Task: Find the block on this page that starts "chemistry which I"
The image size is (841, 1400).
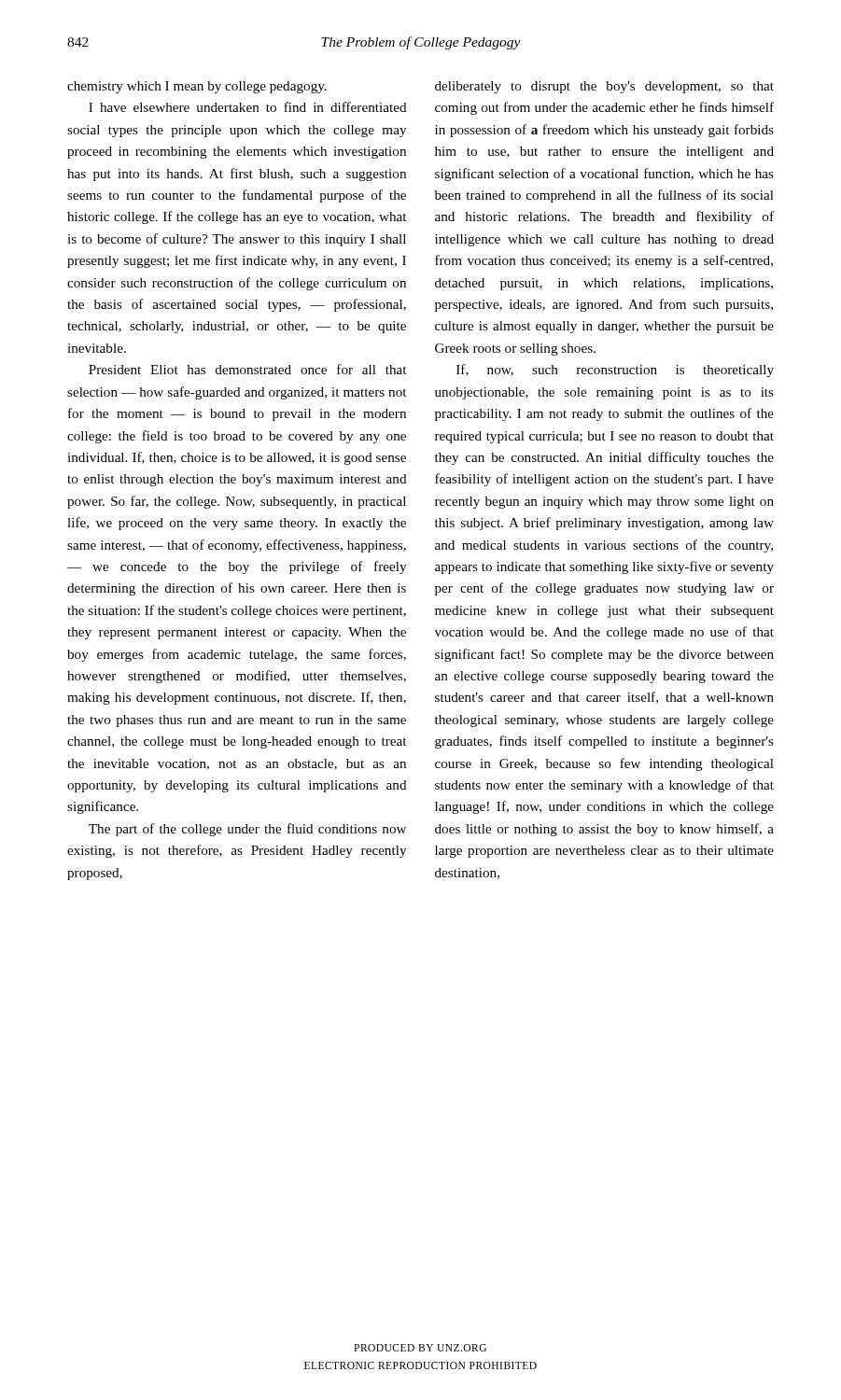Action: click(x=237, y=479)
